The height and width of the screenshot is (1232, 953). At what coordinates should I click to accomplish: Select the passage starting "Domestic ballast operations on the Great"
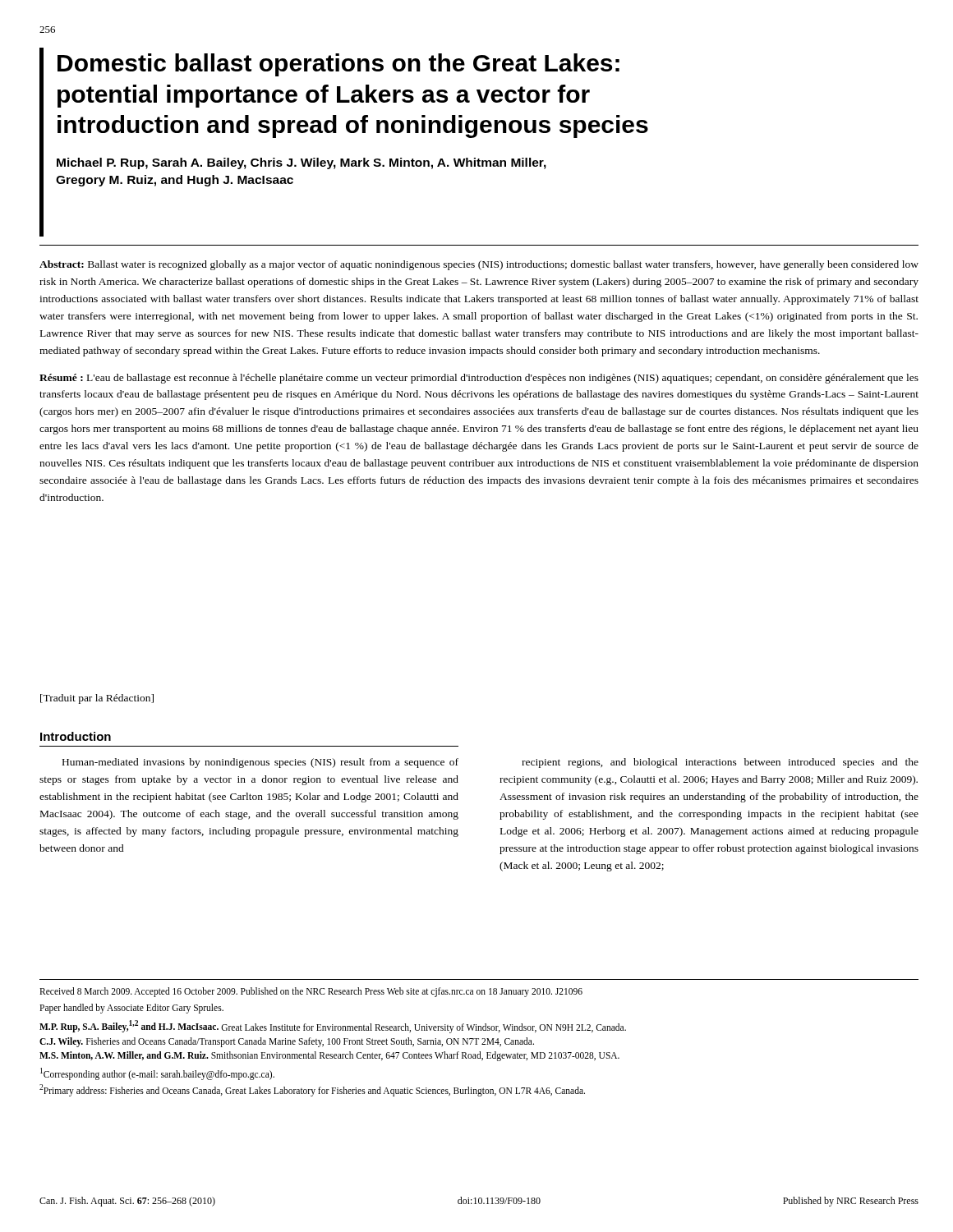[x=491, y=118]
